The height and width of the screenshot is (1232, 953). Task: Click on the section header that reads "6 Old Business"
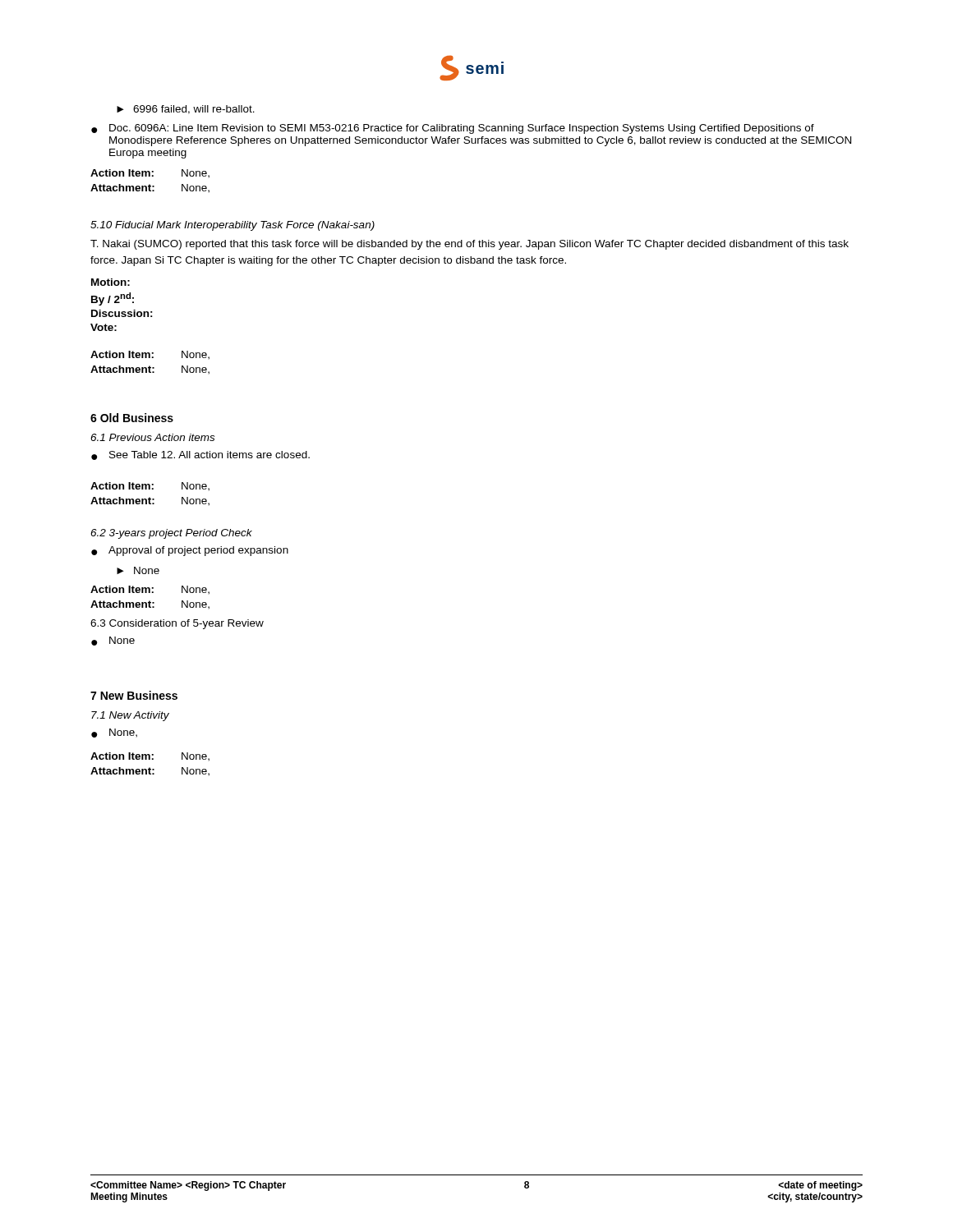[x=132, y=418]
